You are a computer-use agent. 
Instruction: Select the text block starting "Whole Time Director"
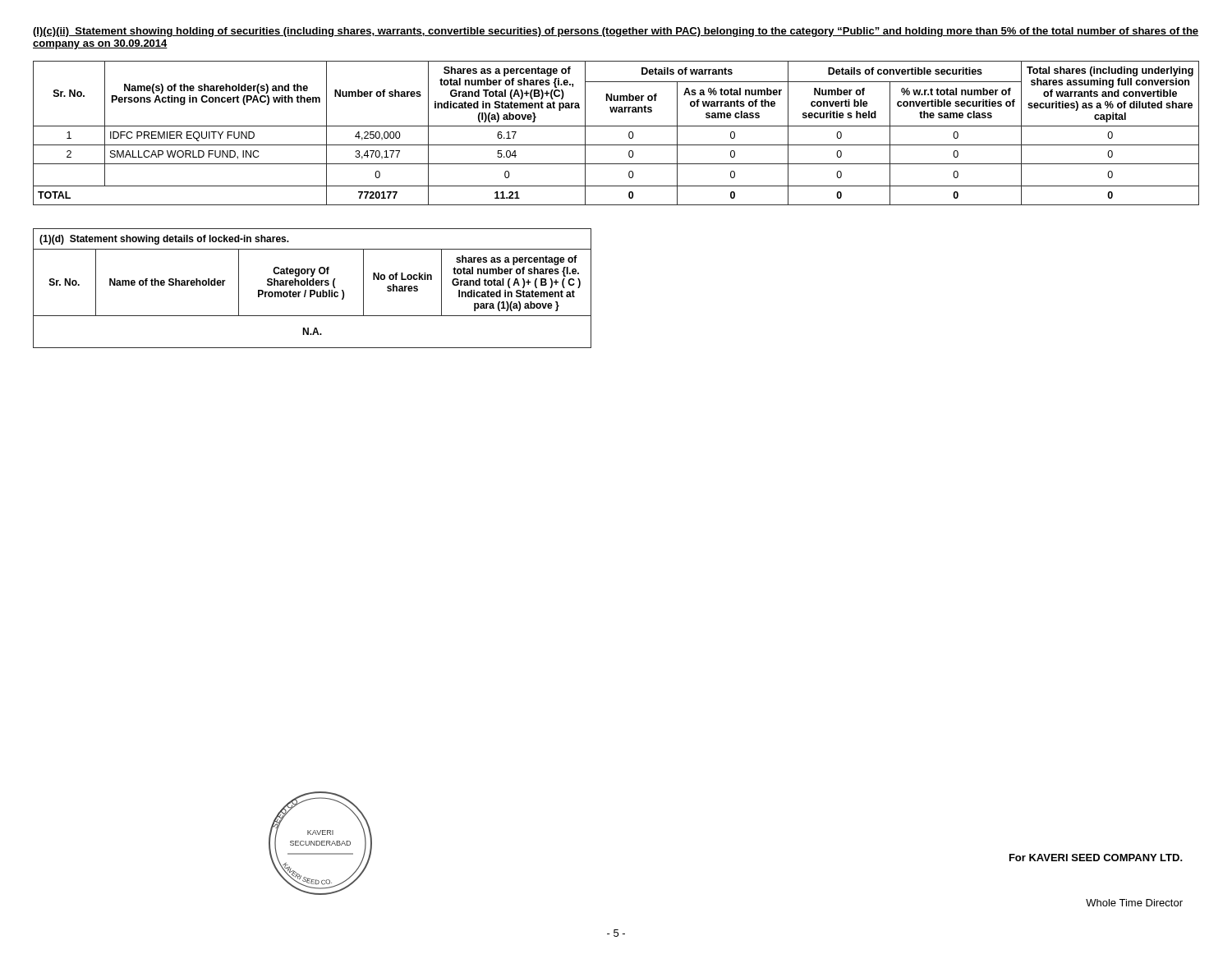coord(1134,903)
